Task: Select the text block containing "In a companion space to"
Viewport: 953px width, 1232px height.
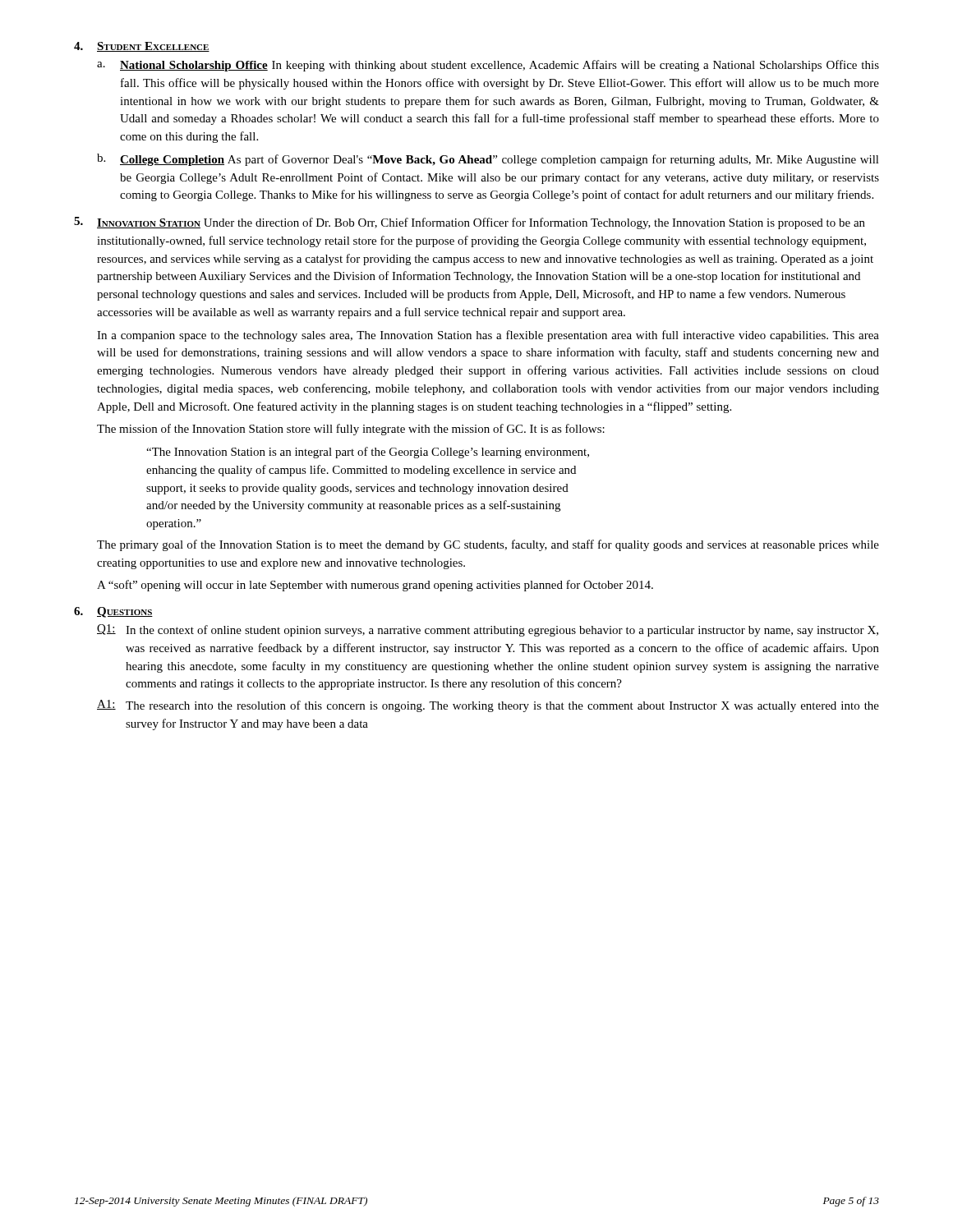Action: (x=488, y=370)
